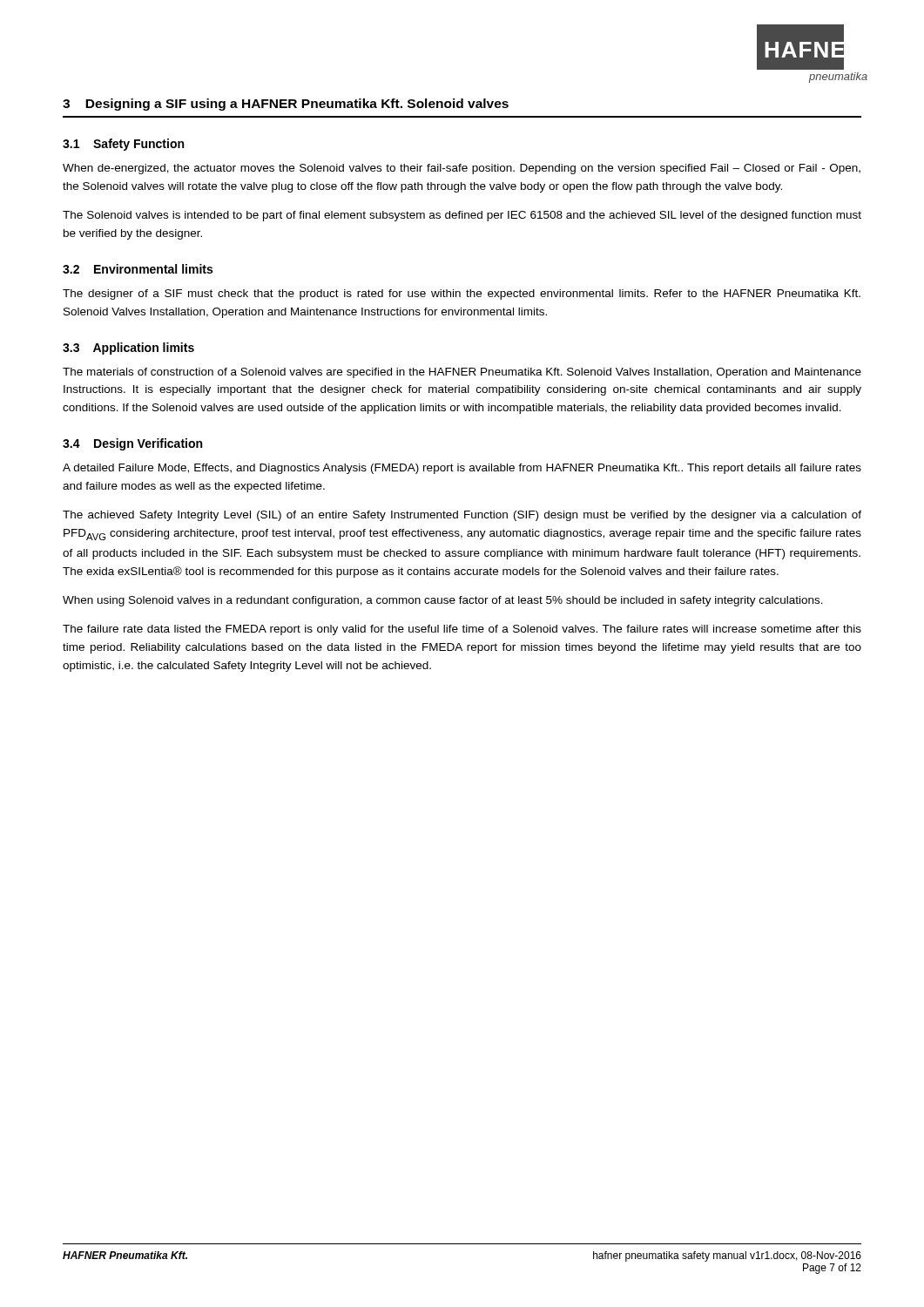The width and height of the screenshot is (924, 1307).
Task: Click on the text block starting "3 Designing a SIF using a"
Action: point(286,103)
